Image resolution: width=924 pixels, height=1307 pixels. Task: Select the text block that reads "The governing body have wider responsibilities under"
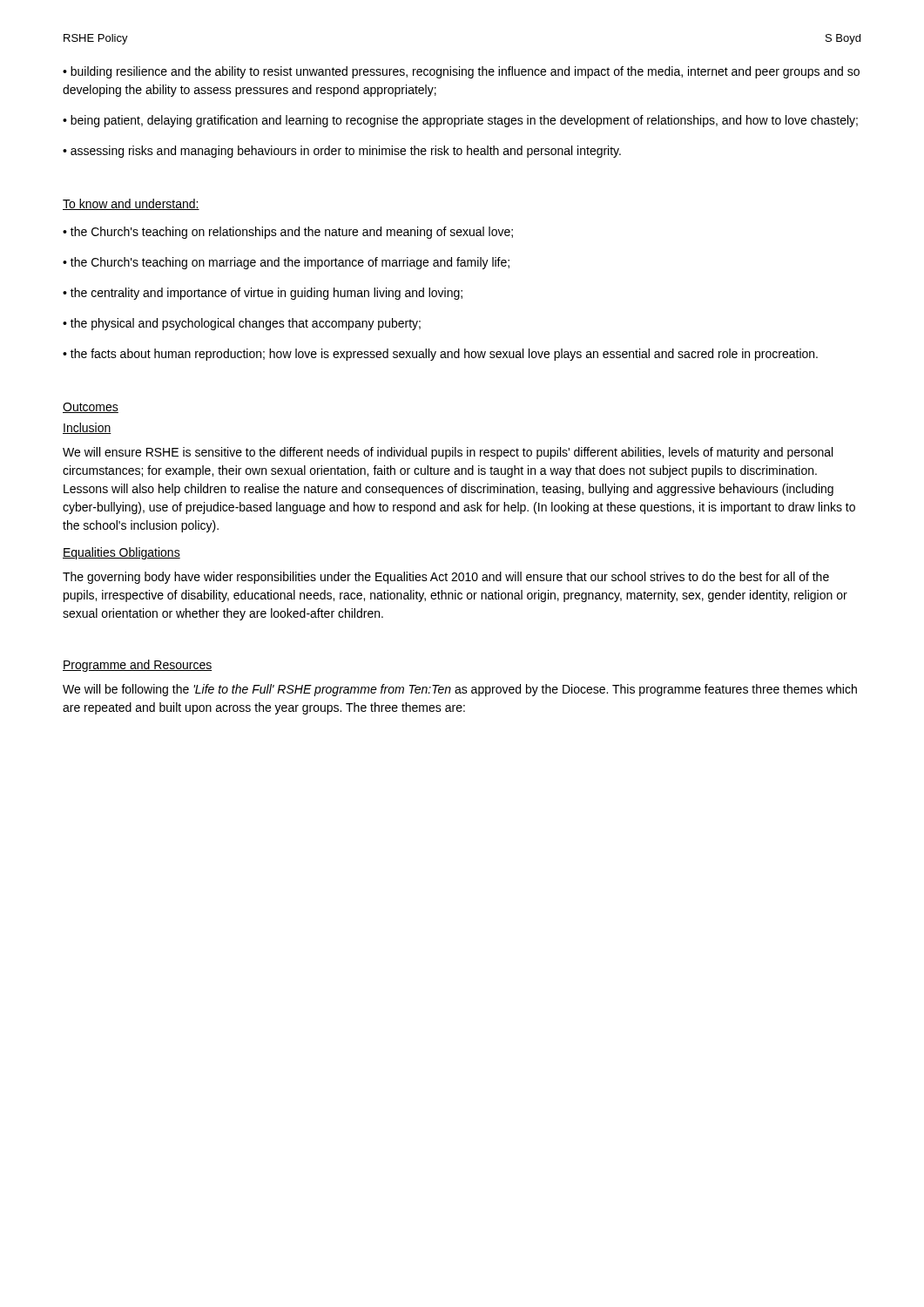click(x=455, y=595)
